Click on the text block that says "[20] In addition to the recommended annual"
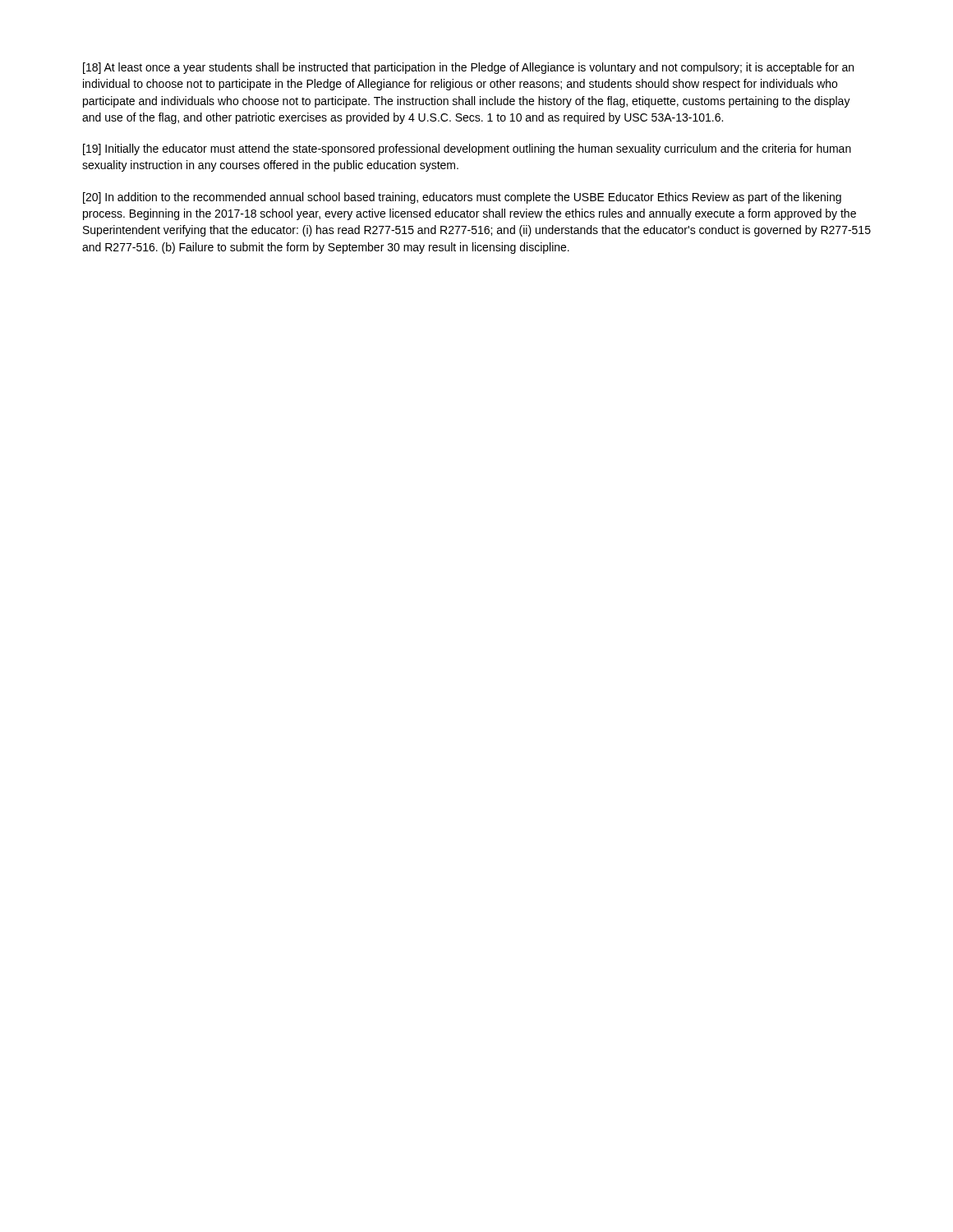This screenshot has height=1232, width=953. pyautogui.click(x=476, y=222)
